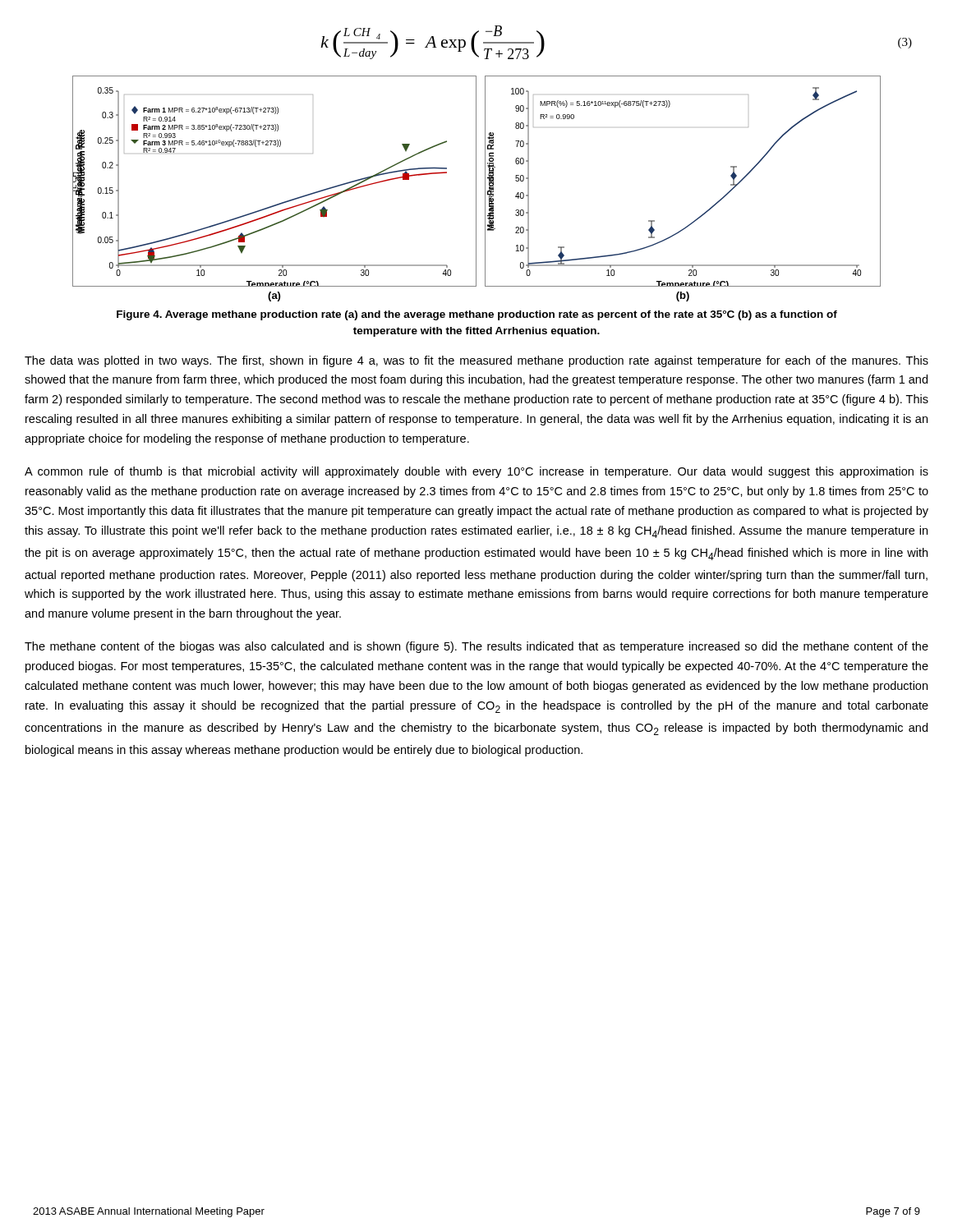Select the text block starting "The data was plotted in"
Viewport: 953px width, 1232px height.
point(476,399)
